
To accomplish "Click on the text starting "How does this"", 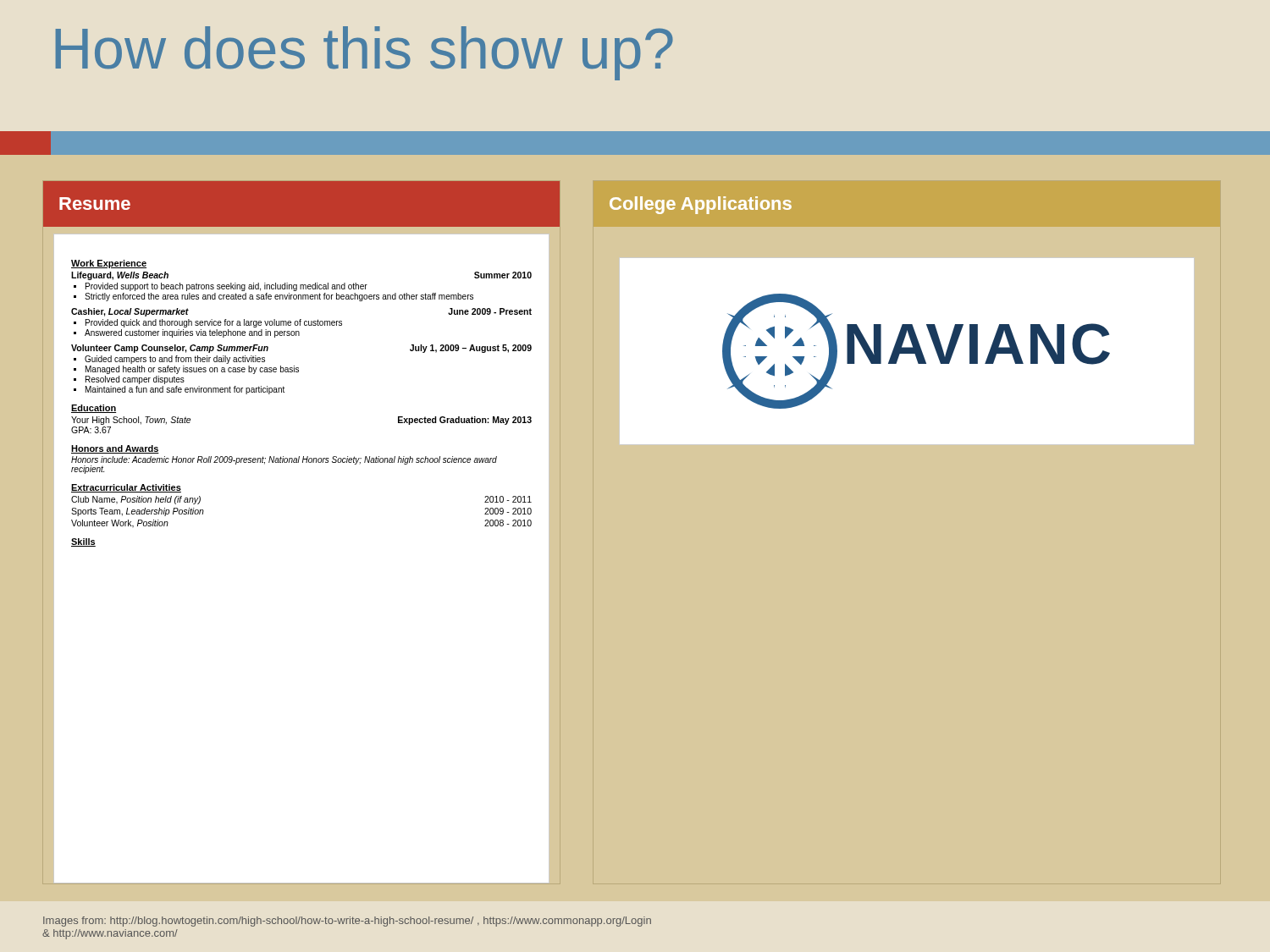I will tap(363, 48).
